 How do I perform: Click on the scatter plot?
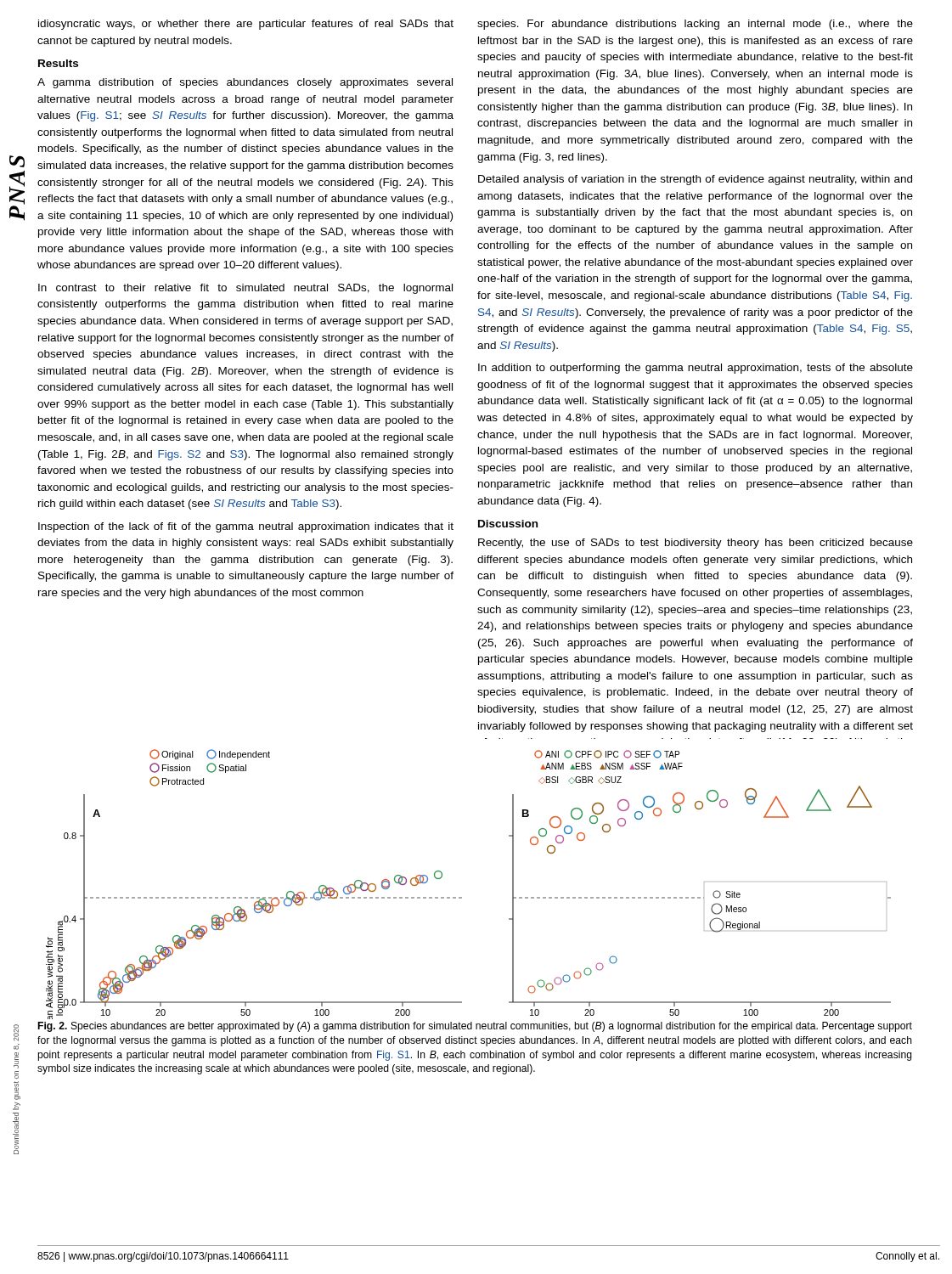click(477, 880)
